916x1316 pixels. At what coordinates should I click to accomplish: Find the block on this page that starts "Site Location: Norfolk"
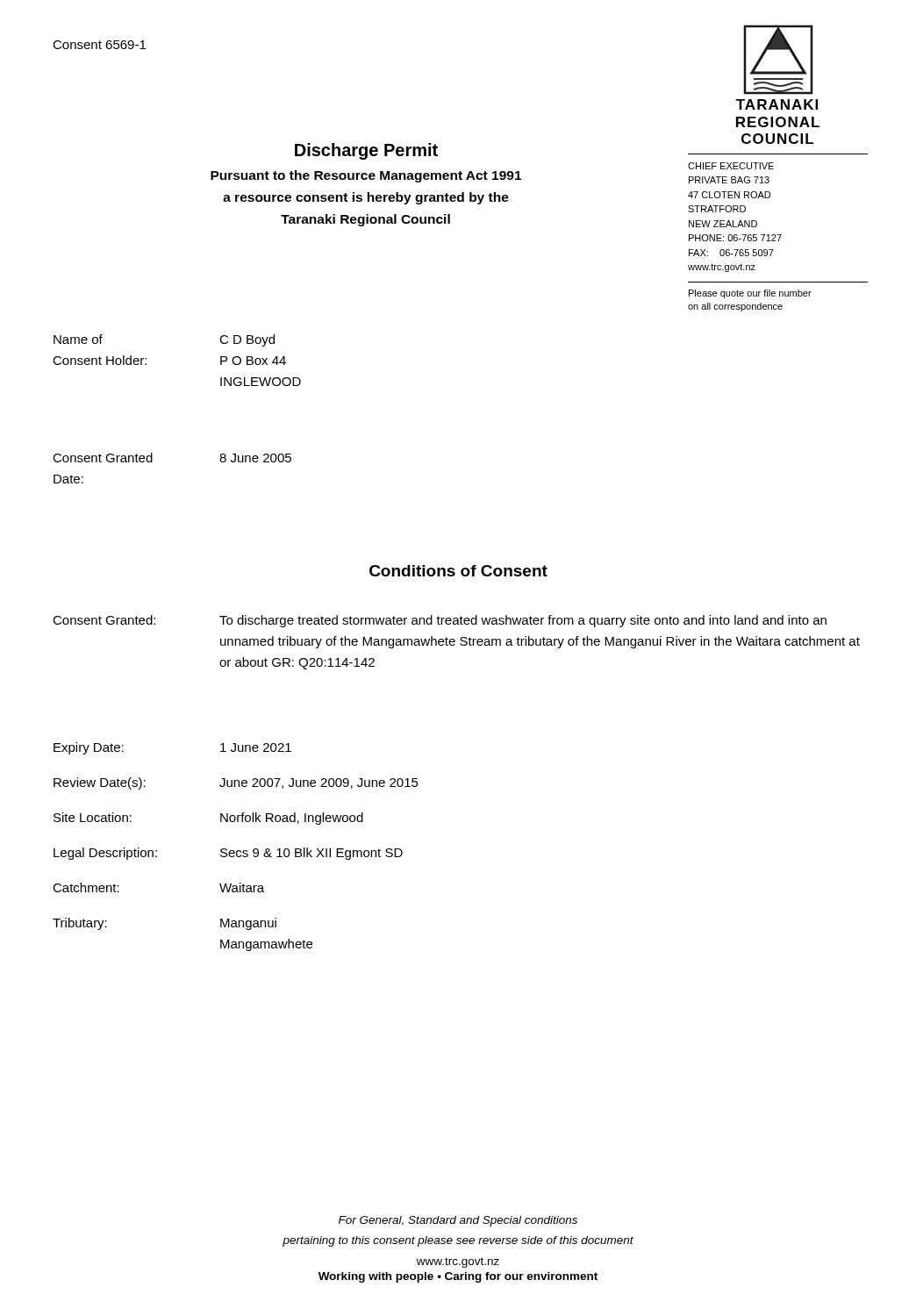click(88, 818)
